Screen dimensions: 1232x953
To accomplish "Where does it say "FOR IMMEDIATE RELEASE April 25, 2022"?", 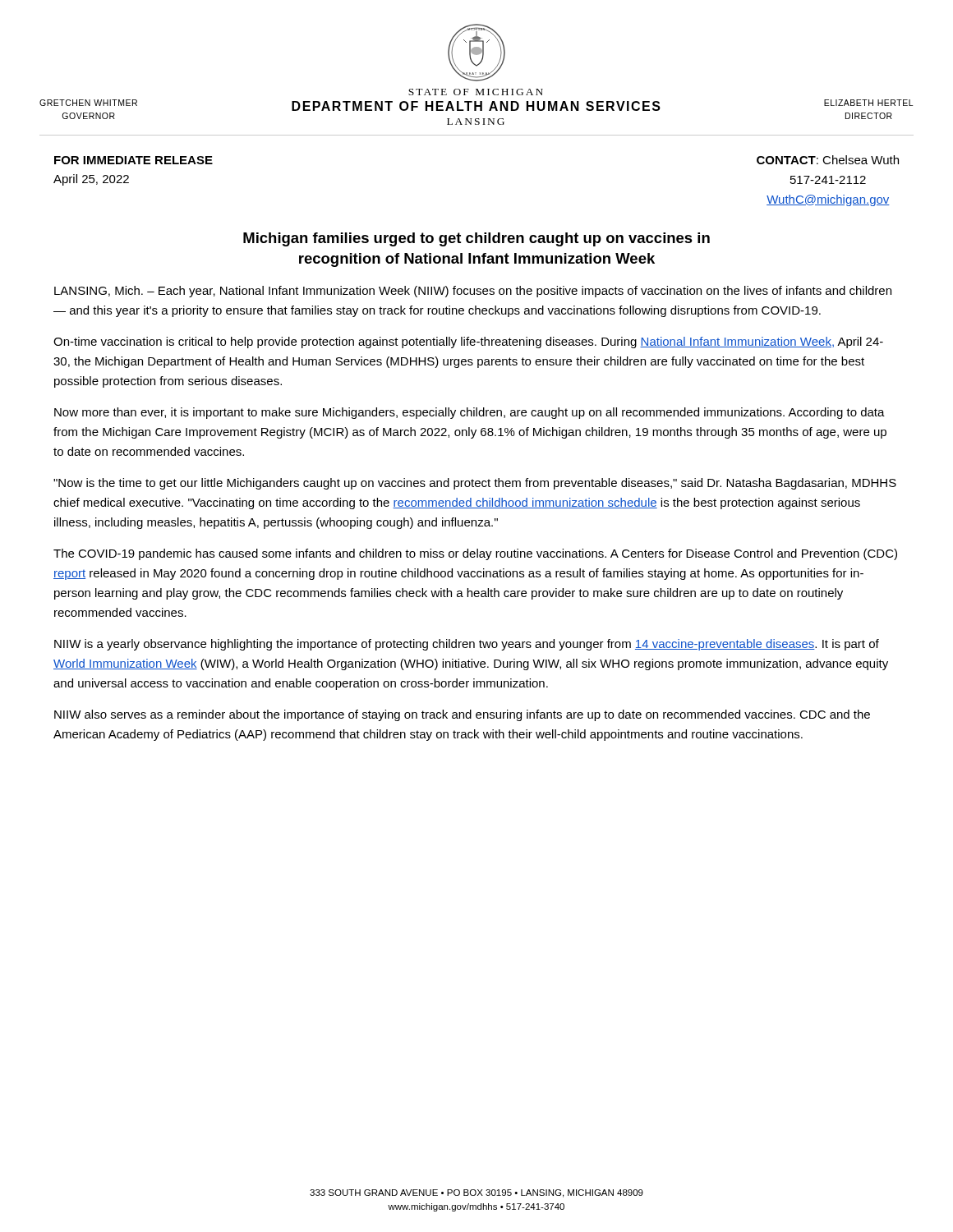I will pyautogui.click(x=133, y=169).
